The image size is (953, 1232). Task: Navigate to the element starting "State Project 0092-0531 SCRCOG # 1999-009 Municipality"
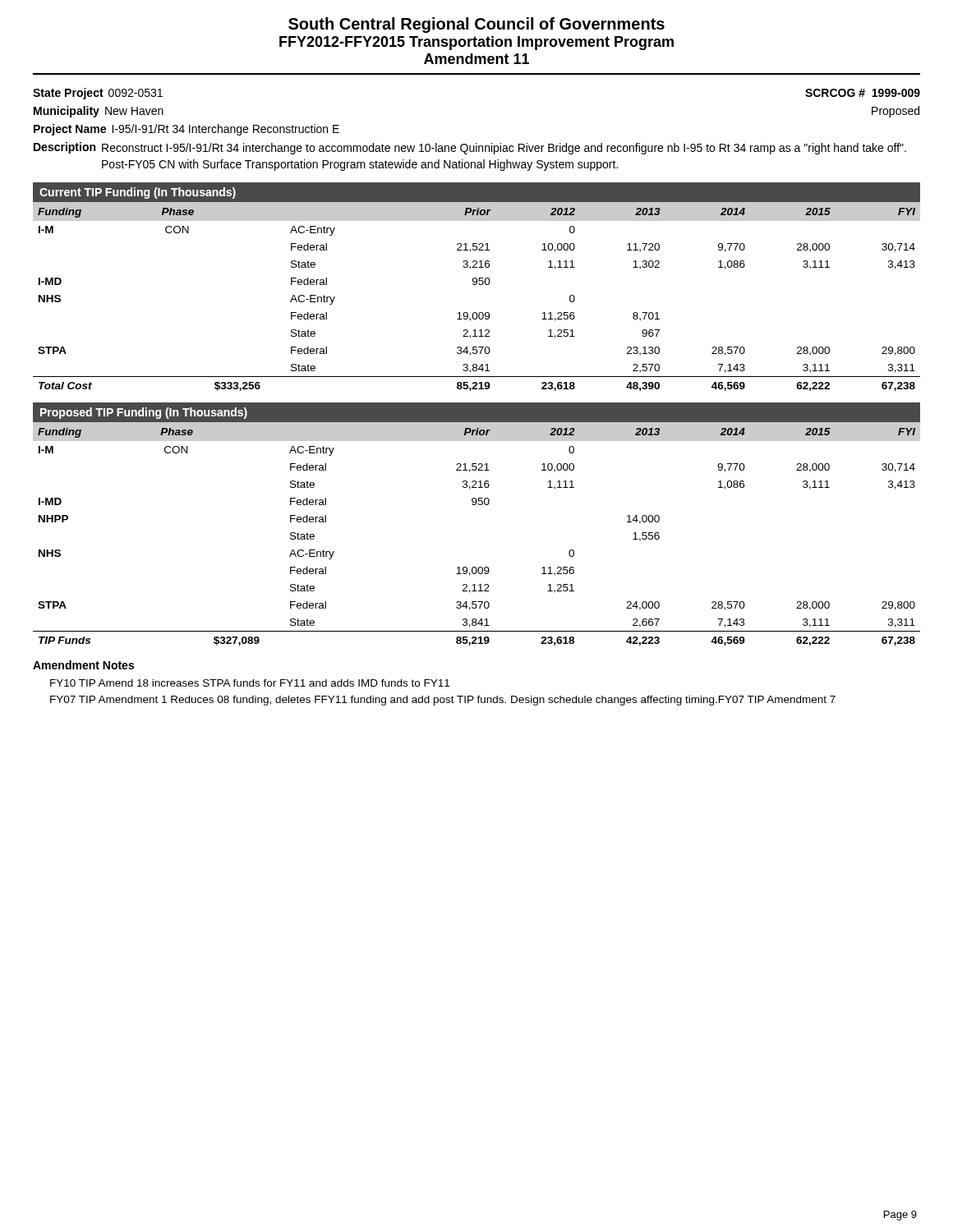coord(98,92)
